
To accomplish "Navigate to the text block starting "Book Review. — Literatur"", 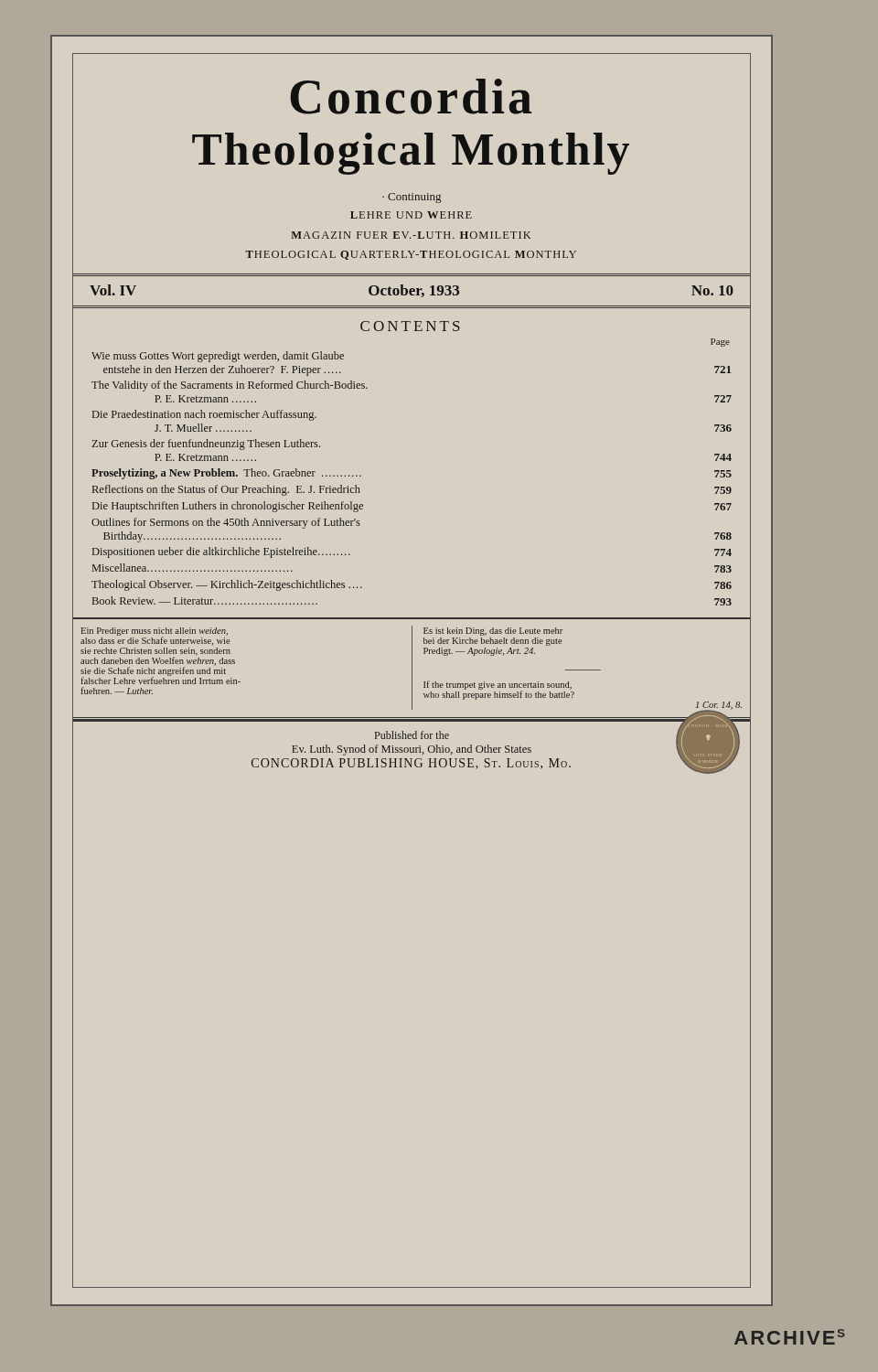I will tap(123, 601).
